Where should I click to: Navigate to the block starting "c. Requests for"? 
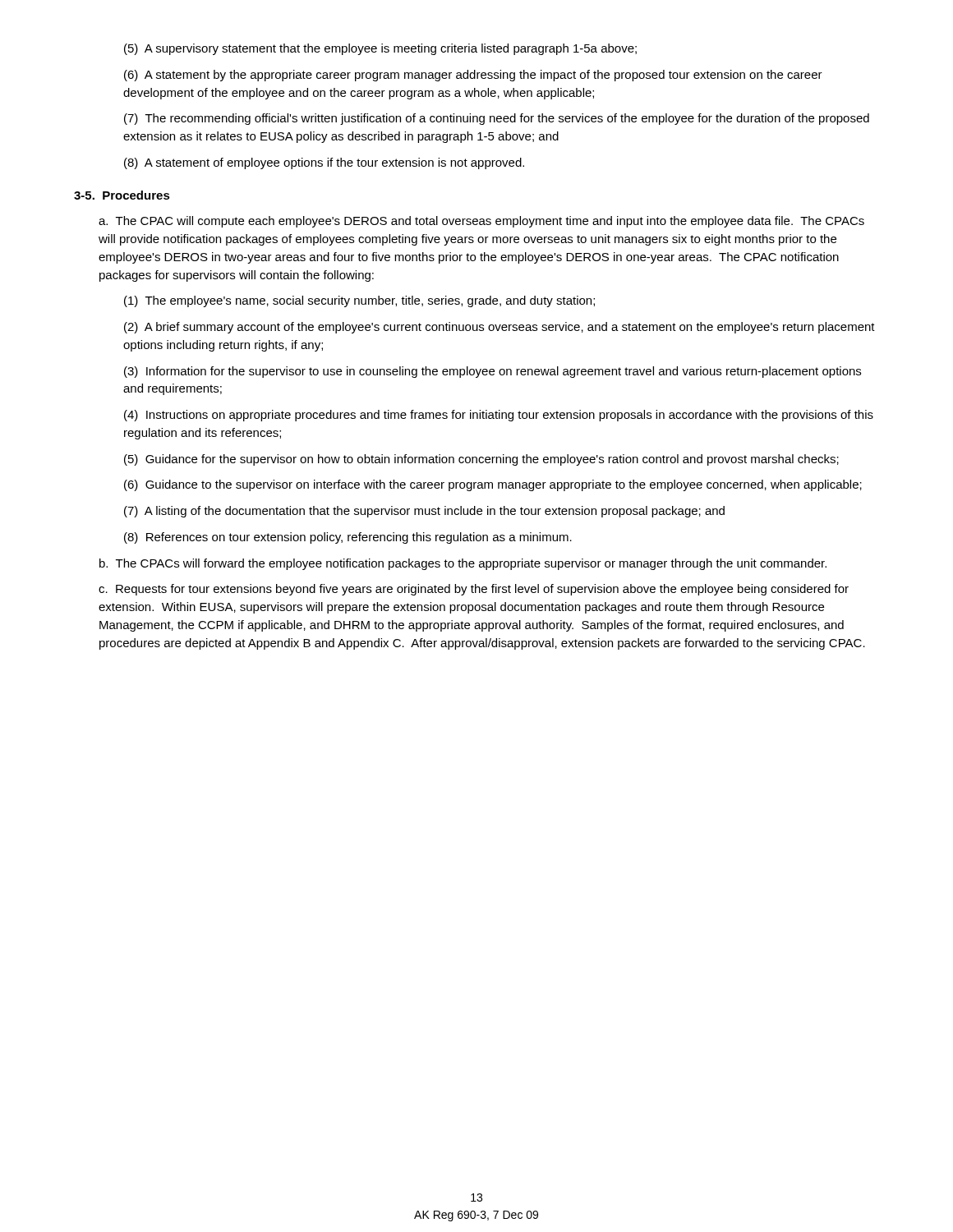482,616
